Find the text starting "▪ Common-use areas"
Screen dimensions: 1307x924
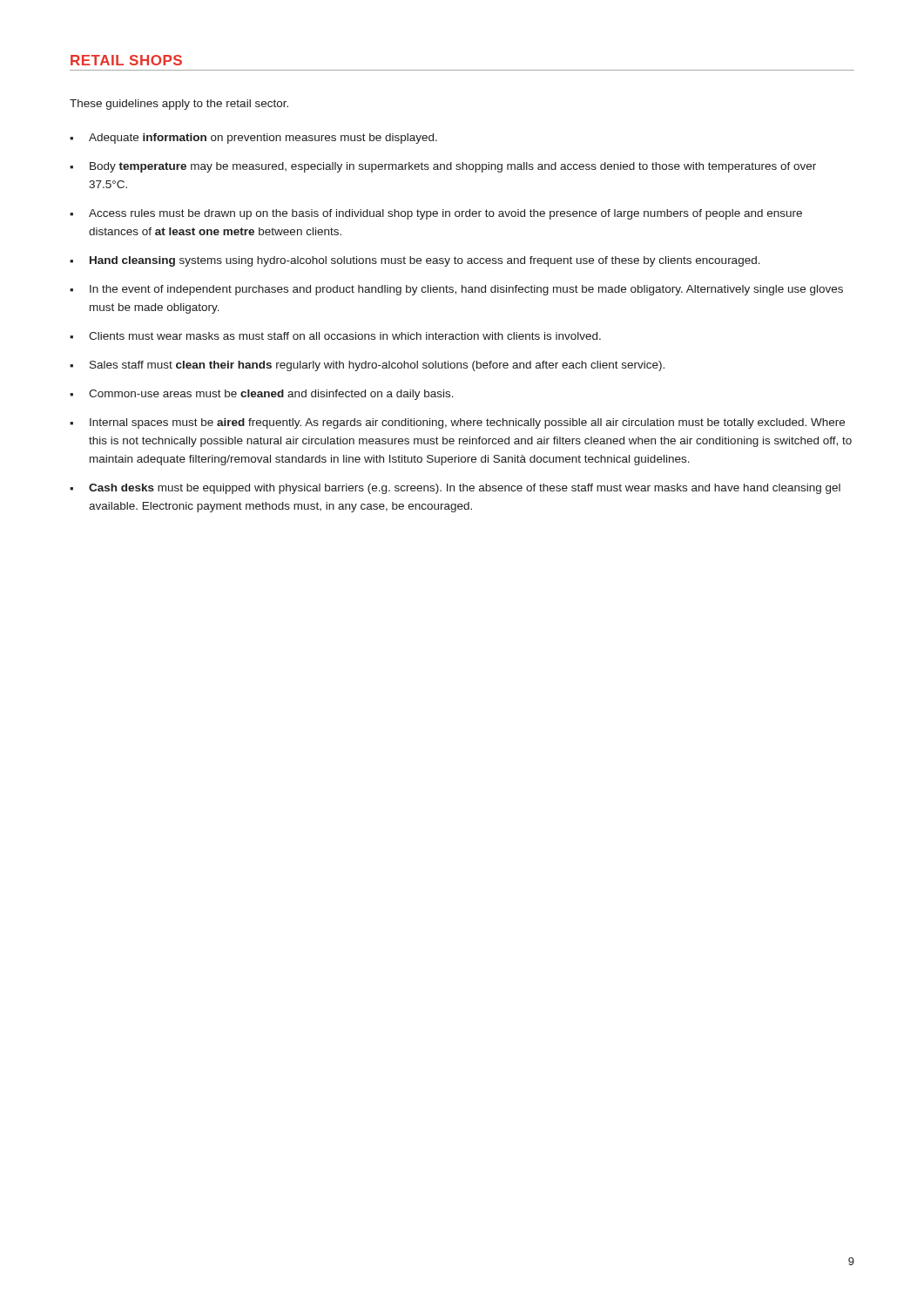point(462,394)
